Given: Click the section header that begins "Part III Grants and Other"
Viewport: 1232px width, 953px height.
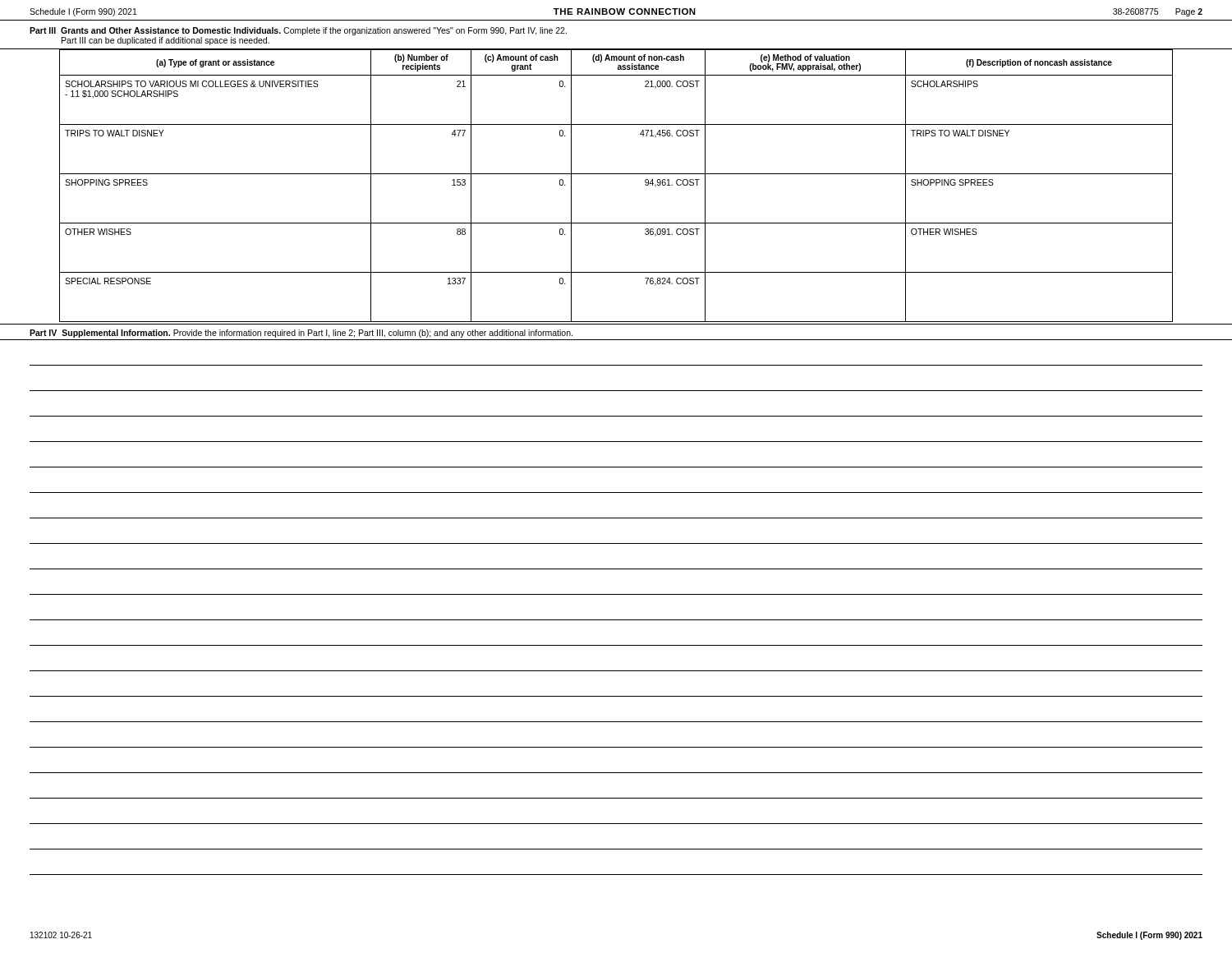Looking at the screenshot, I should coord(299,35).
